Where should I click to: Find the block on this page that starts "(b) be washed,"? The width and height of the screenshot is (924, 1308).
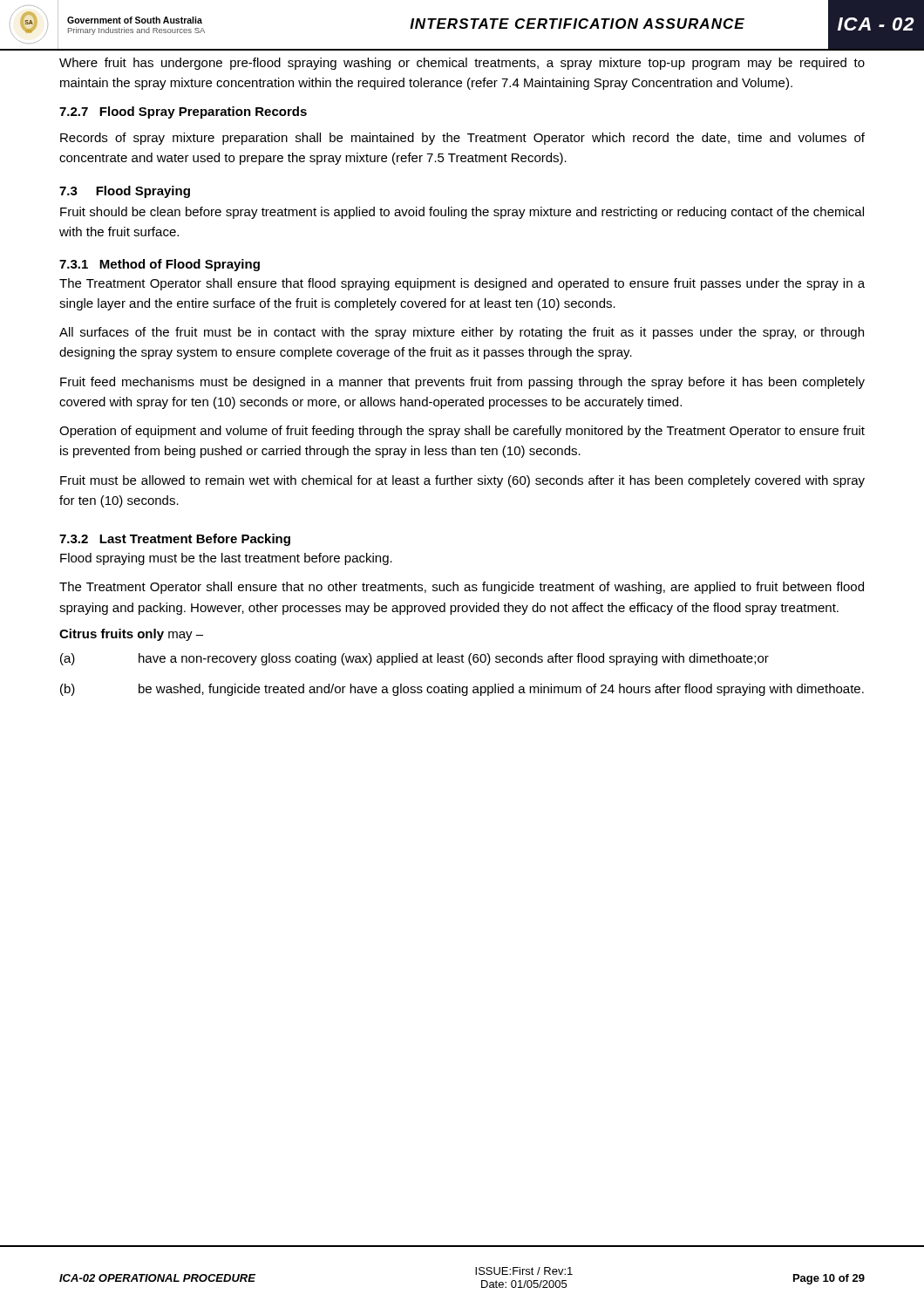point(462,689)
